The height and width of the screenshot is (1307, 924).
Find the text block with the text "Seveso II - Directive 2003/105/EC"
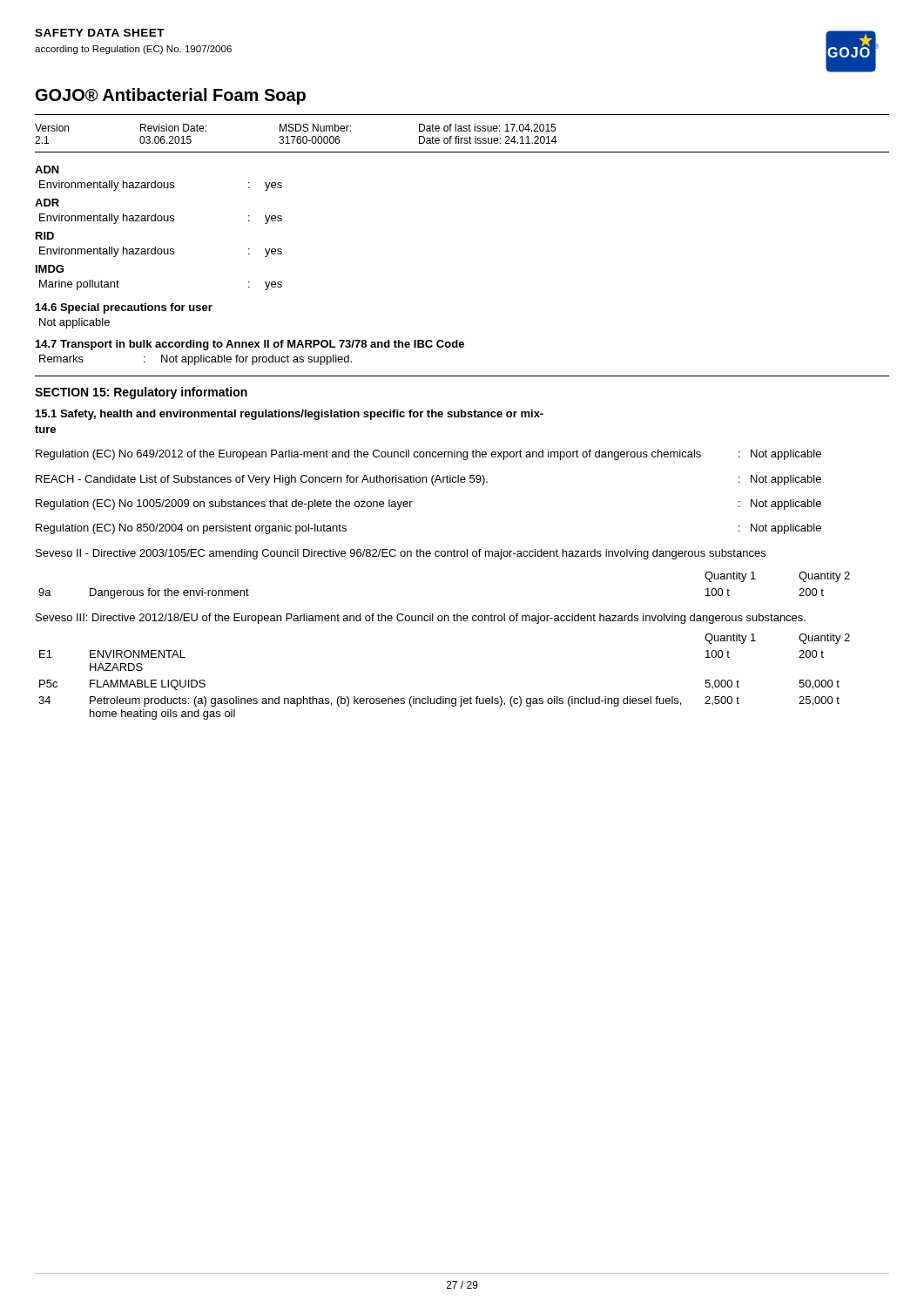[x=462, y=553]
